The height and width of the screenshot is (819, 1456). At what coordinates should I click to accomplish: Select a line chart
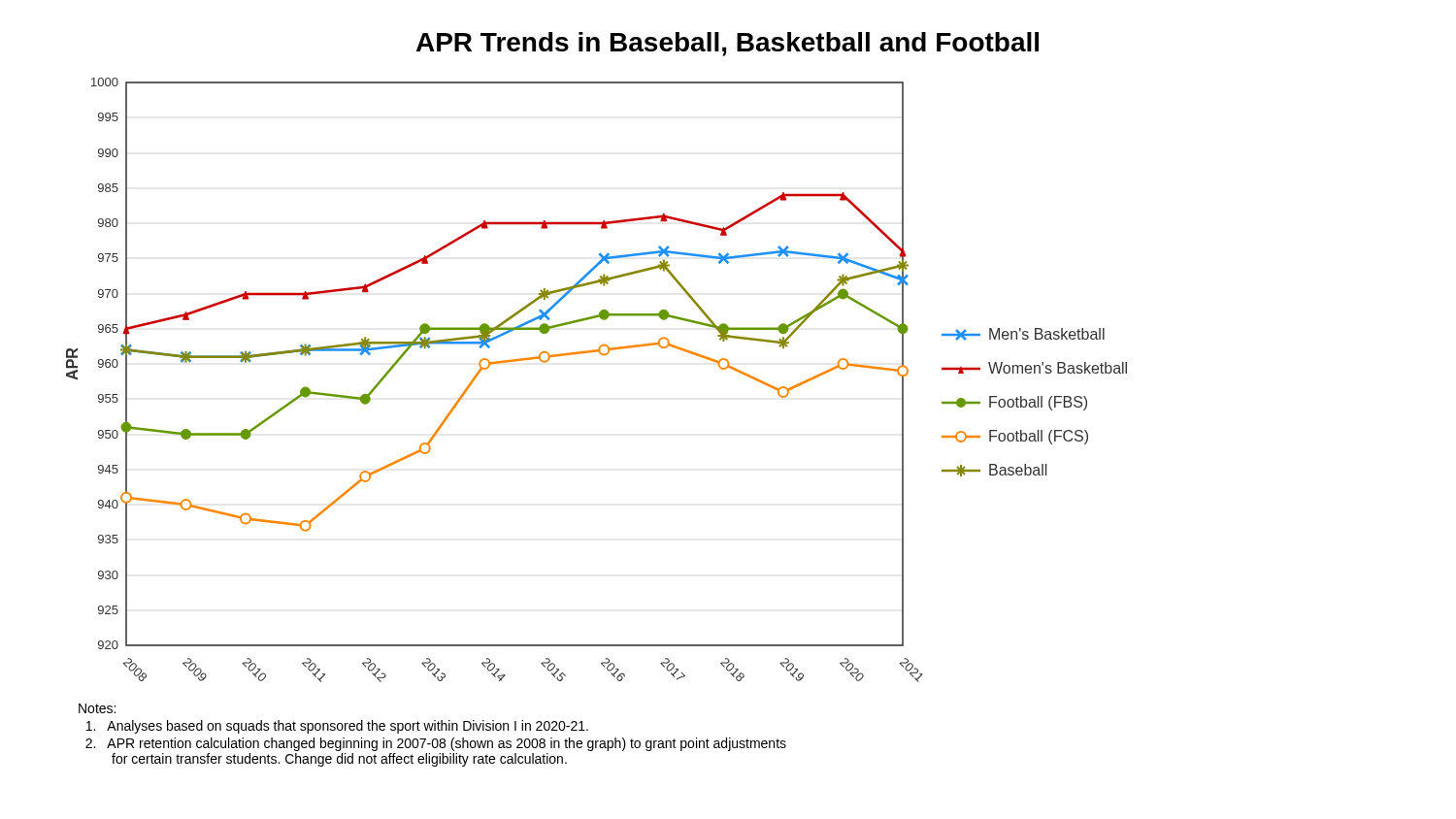pos(728,383)
